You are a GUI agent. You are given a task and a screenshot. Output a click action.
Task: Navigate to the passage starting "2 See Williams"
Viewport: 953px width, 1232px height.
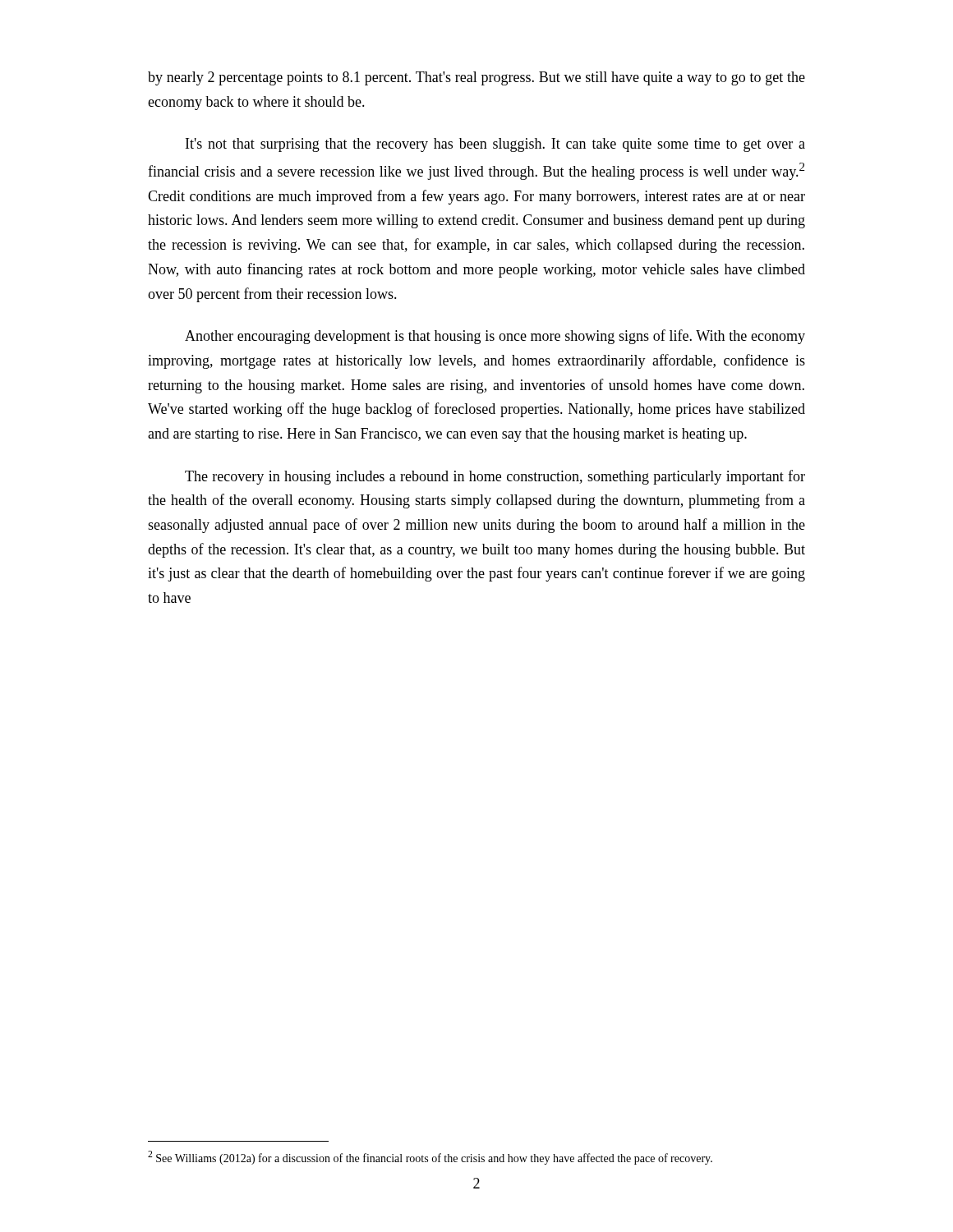[x=430, y=1156]
